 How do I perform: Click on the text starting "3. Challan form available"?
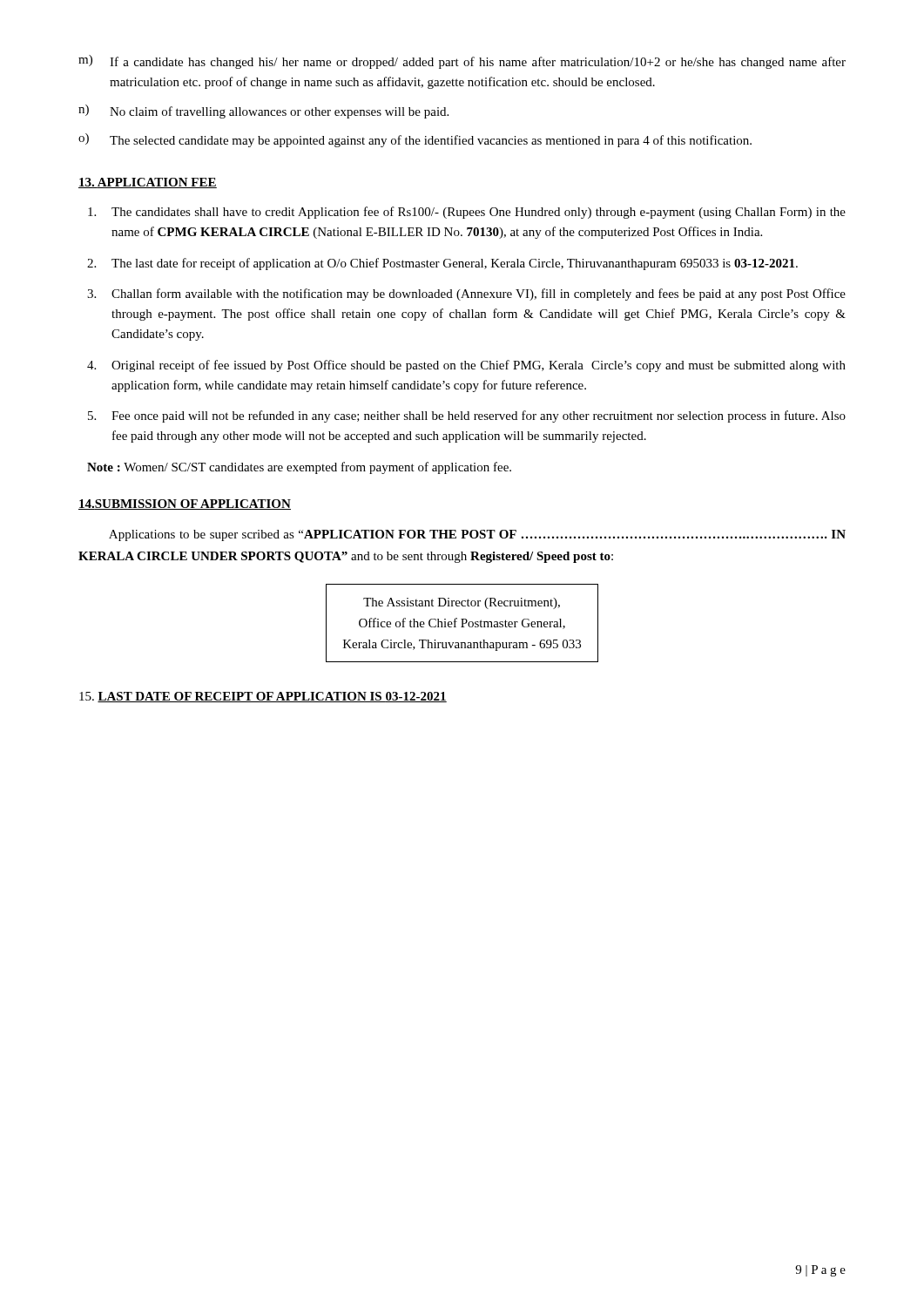[x=466, y=314]
